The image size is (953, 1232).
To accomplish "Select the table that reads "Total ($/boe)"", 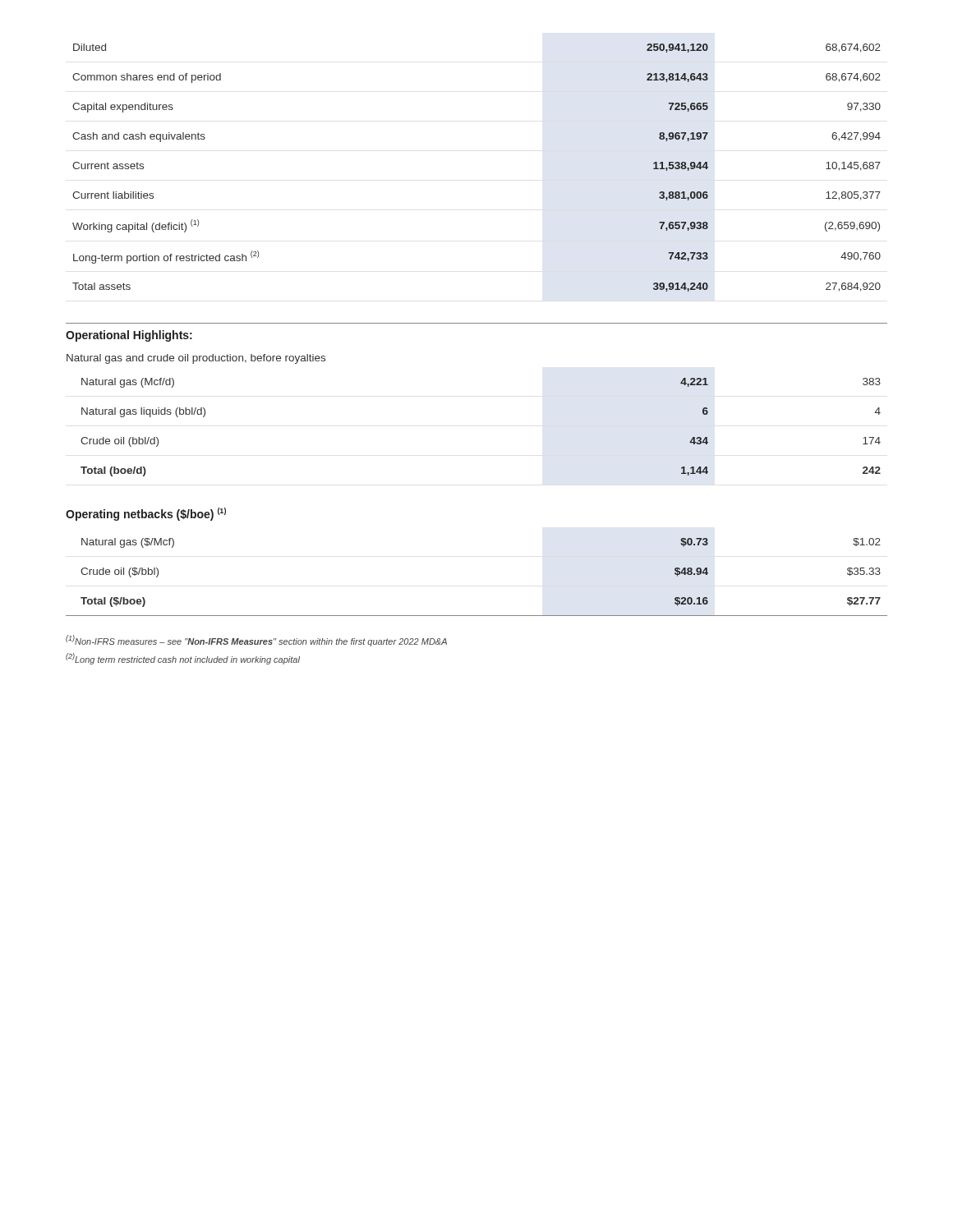I will point(476,571).
